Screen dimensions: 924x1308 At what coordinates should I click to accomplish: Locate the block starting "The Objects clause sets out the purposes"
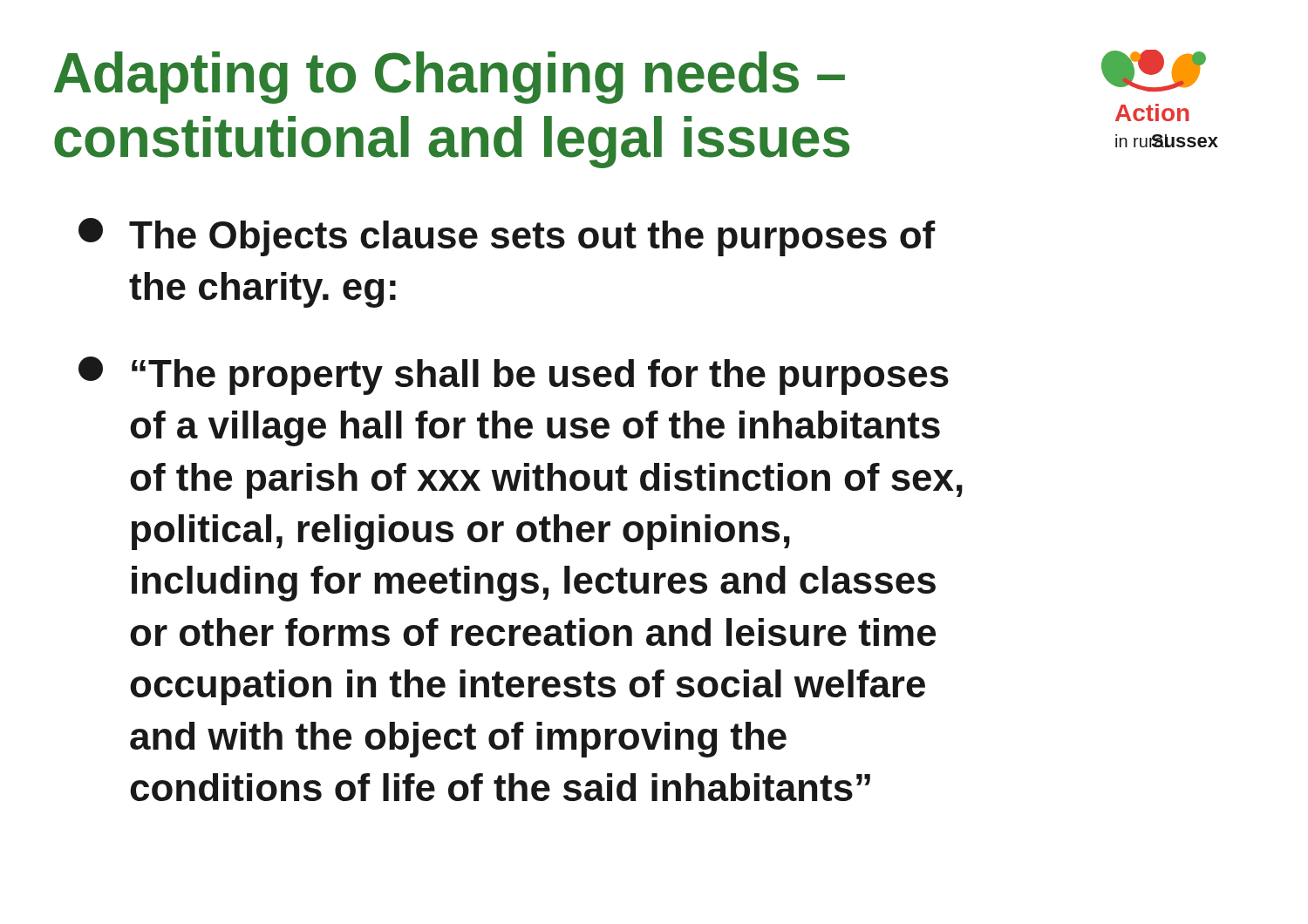[x=507, y=261]
